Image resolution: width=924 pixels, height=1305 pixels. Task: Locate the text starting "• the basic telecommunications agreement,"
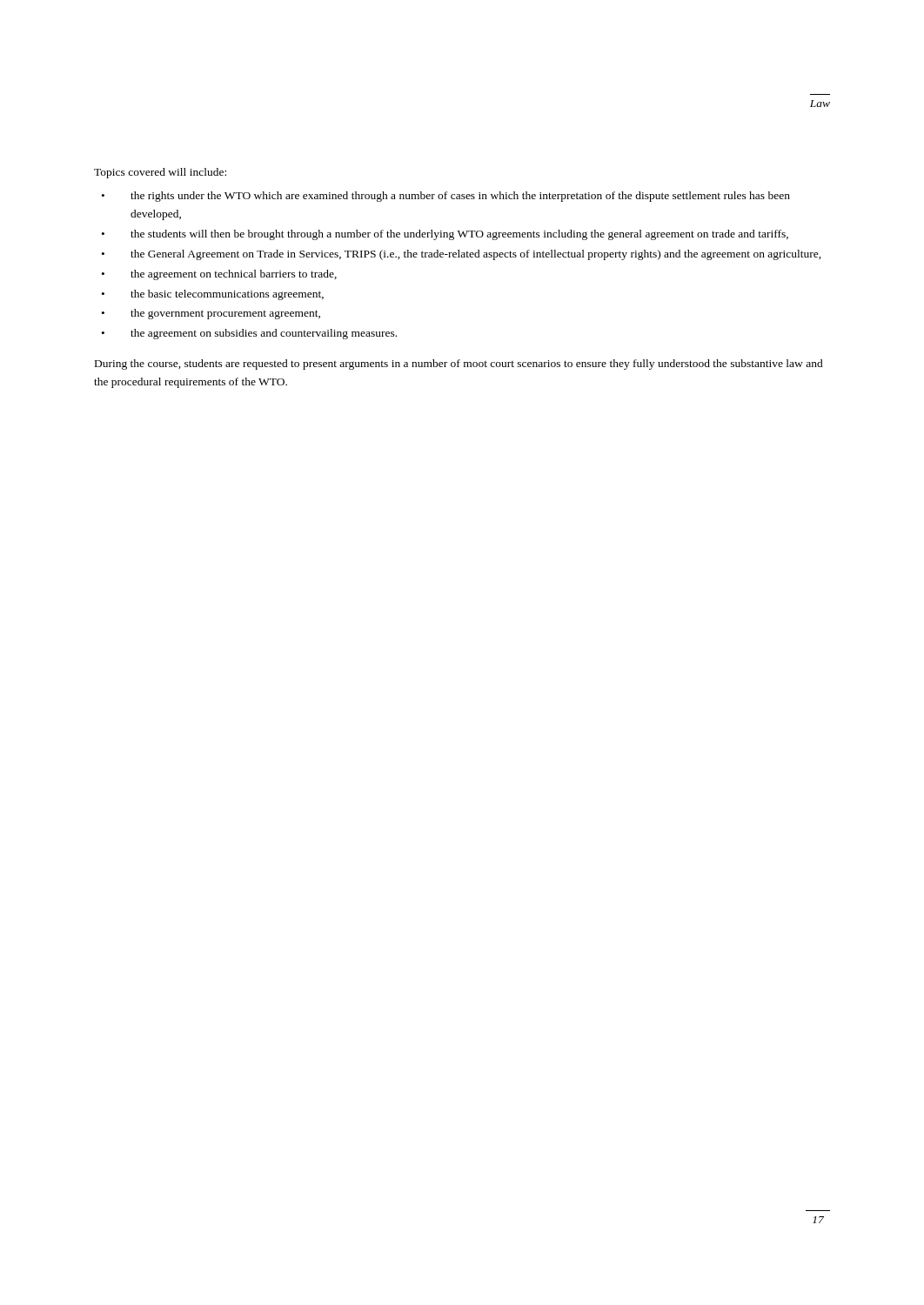pos(213,295)
